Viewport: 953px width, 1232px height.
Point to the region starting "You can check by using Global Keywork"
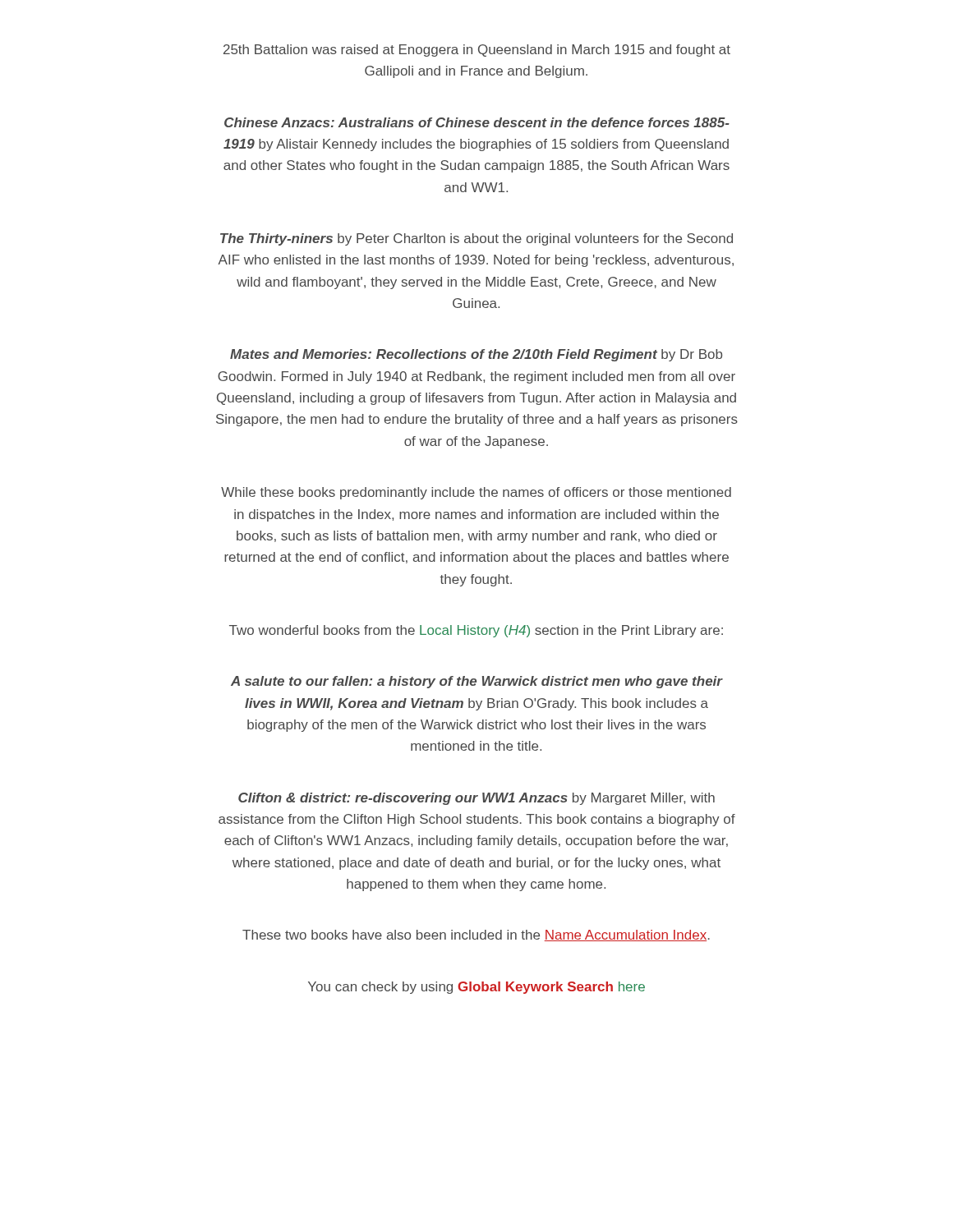[476, 987]
